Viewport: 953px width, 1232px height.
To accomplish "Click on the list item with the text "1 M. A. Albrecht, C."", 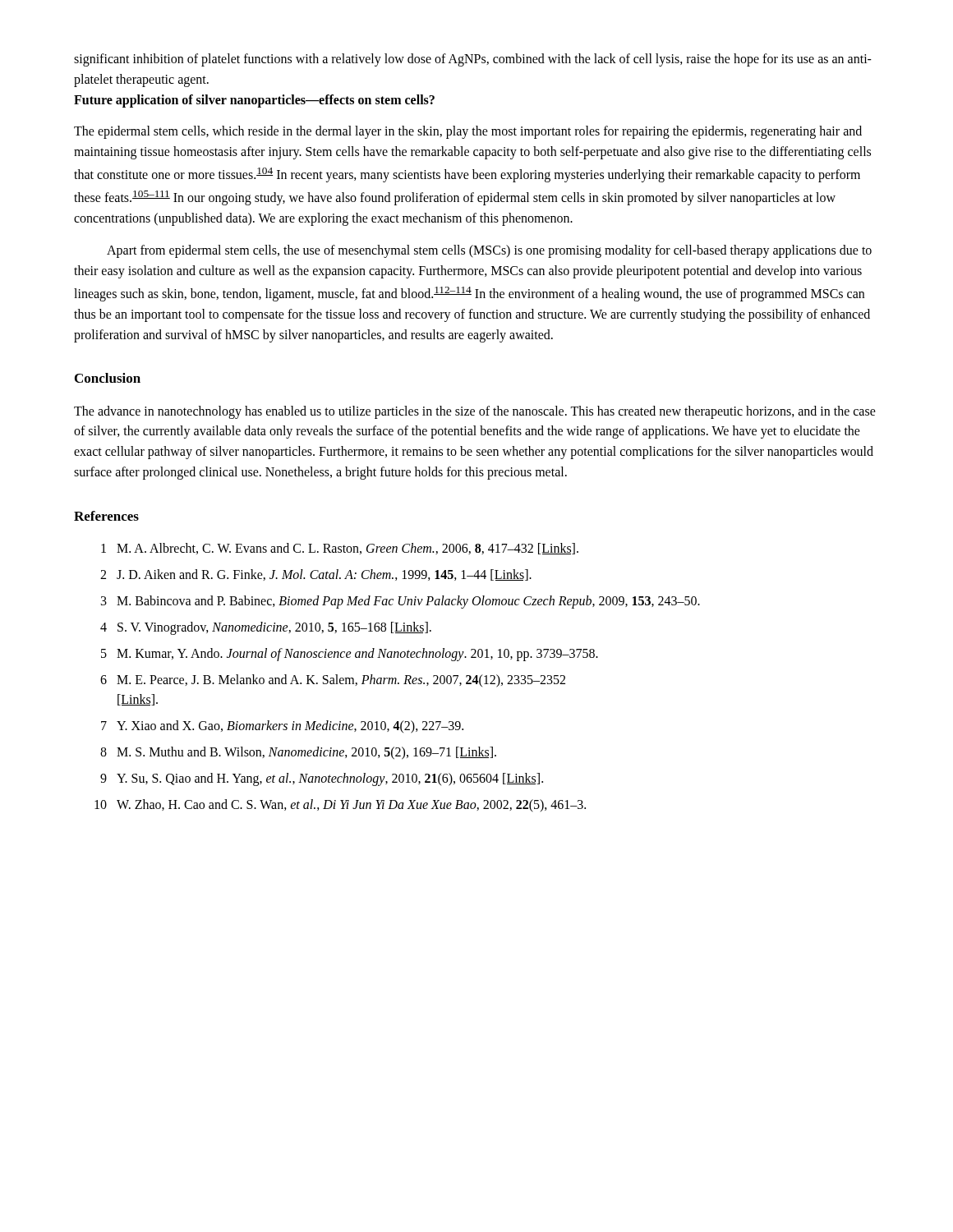I will pyautogui.click(x=476, y=549).
